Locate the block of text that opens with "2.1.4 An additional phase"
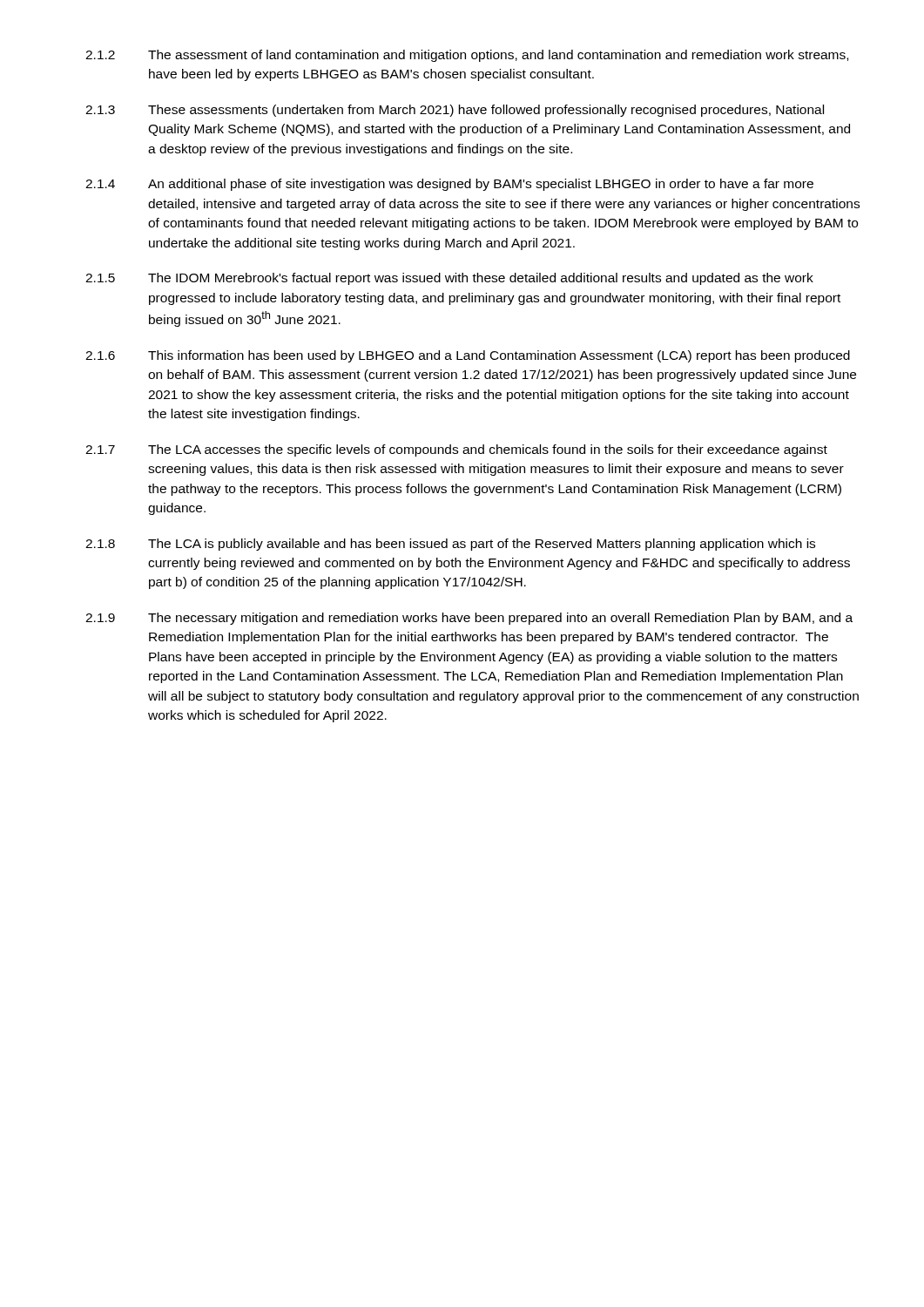The height and width of the screenshot is (1307, 924). coord(473,214)
